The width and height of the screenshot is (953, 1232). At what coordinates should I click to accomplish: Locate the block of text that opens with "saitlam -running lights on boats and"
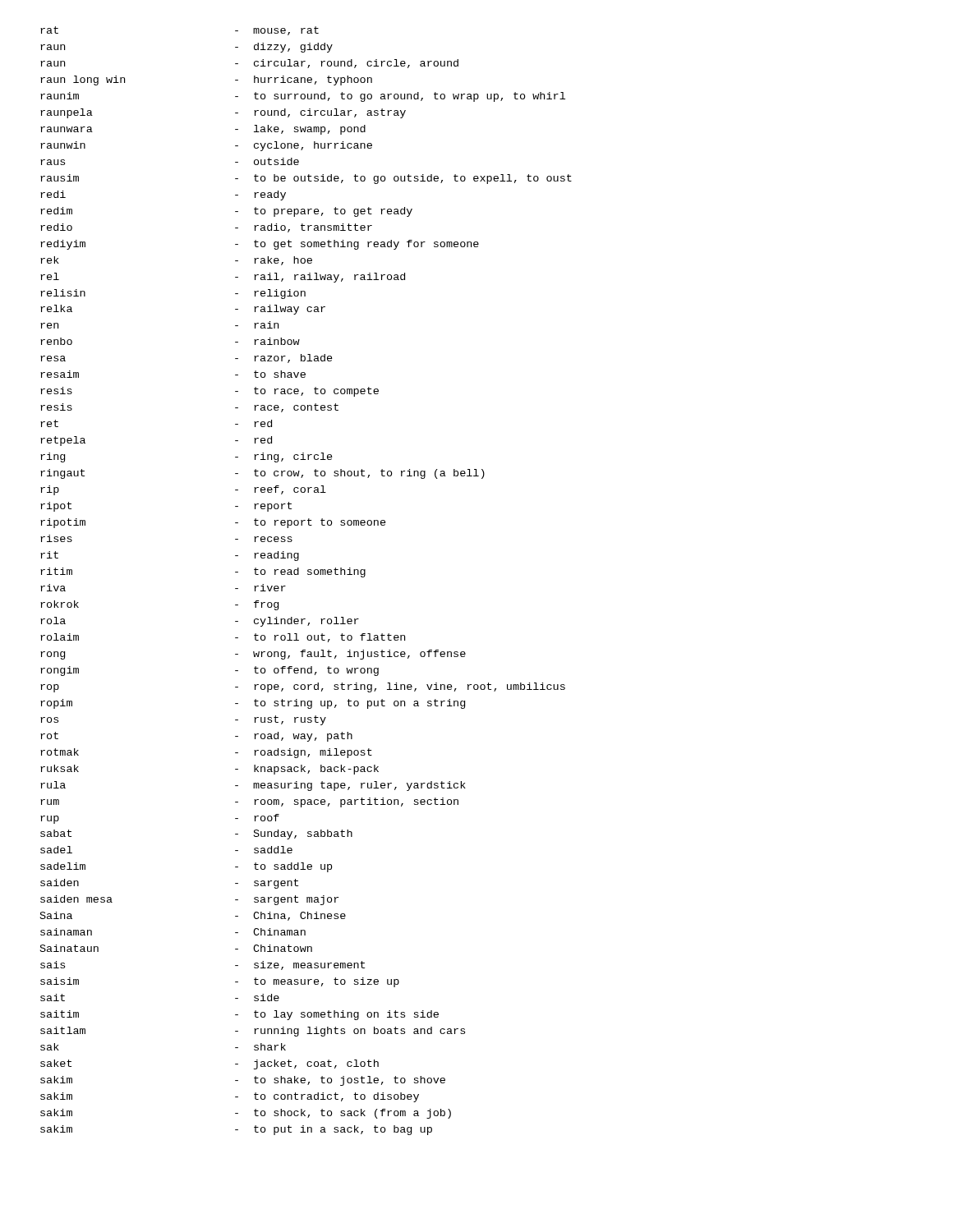(476, 1032)
